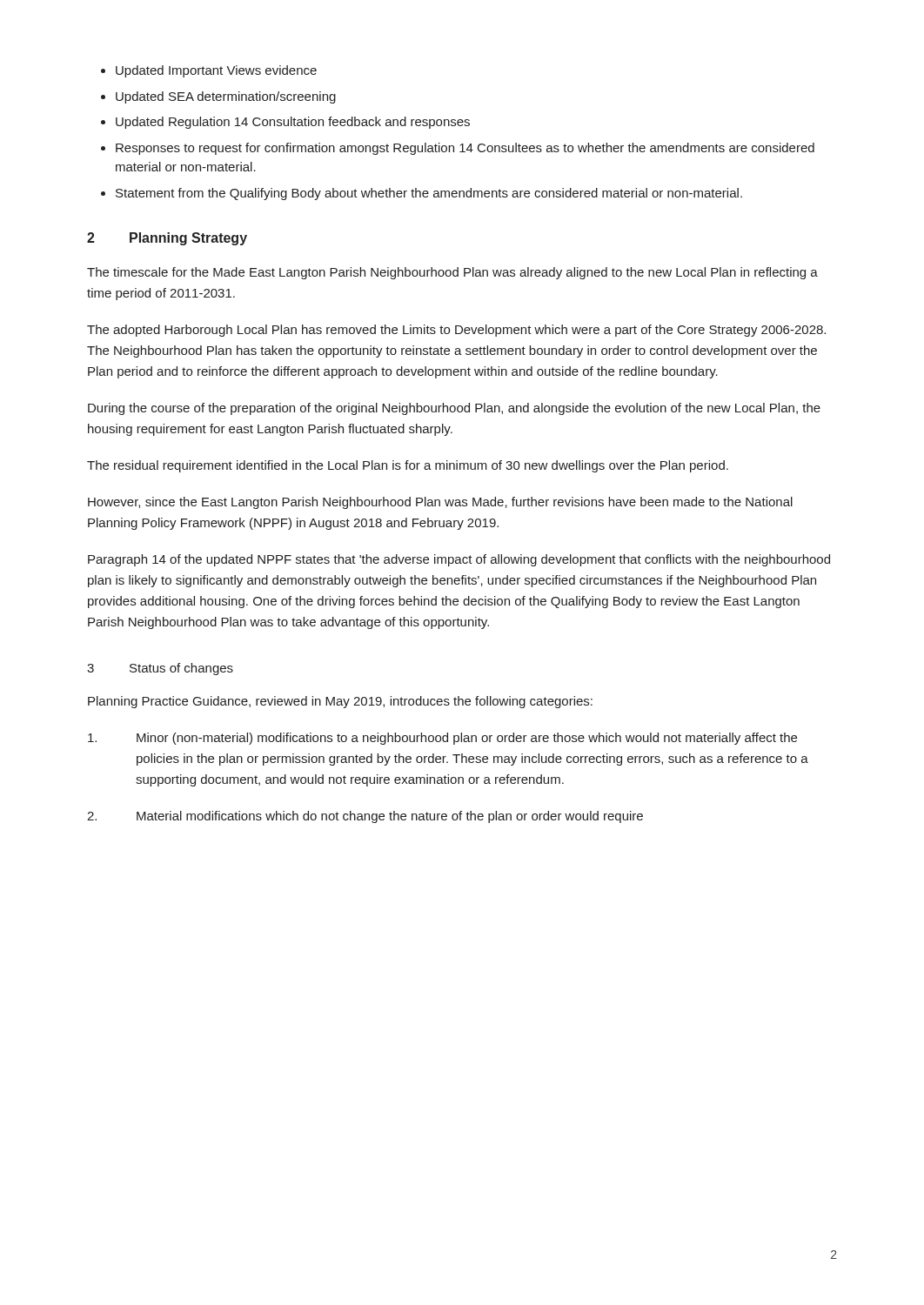Click on the section header containing "2 Planning Strategy"

click(x=167, y=238)
